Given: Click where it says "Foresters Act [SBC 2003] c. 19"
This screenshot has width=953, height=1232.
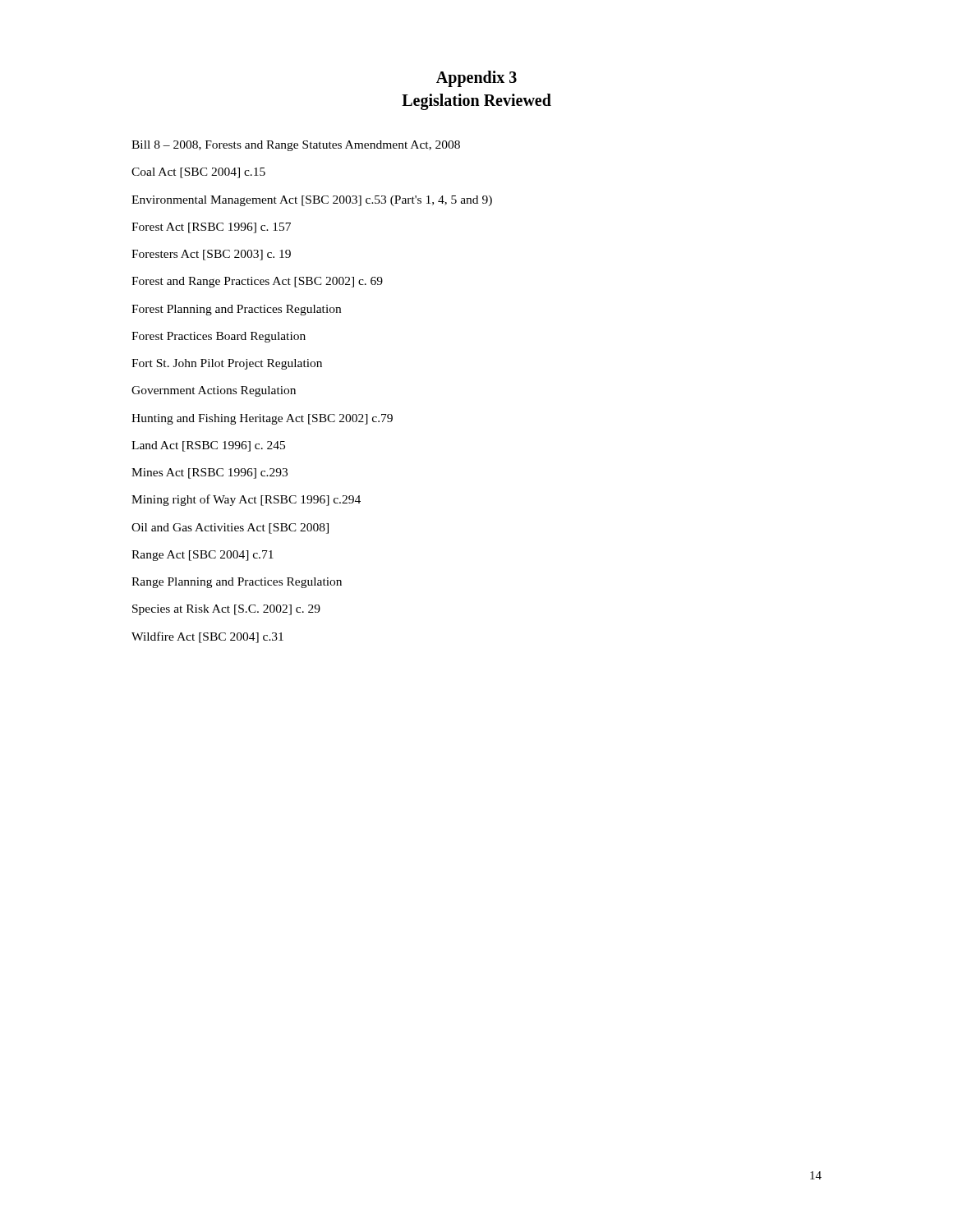Looking at the screenshot, I should (x=211, y=253).
